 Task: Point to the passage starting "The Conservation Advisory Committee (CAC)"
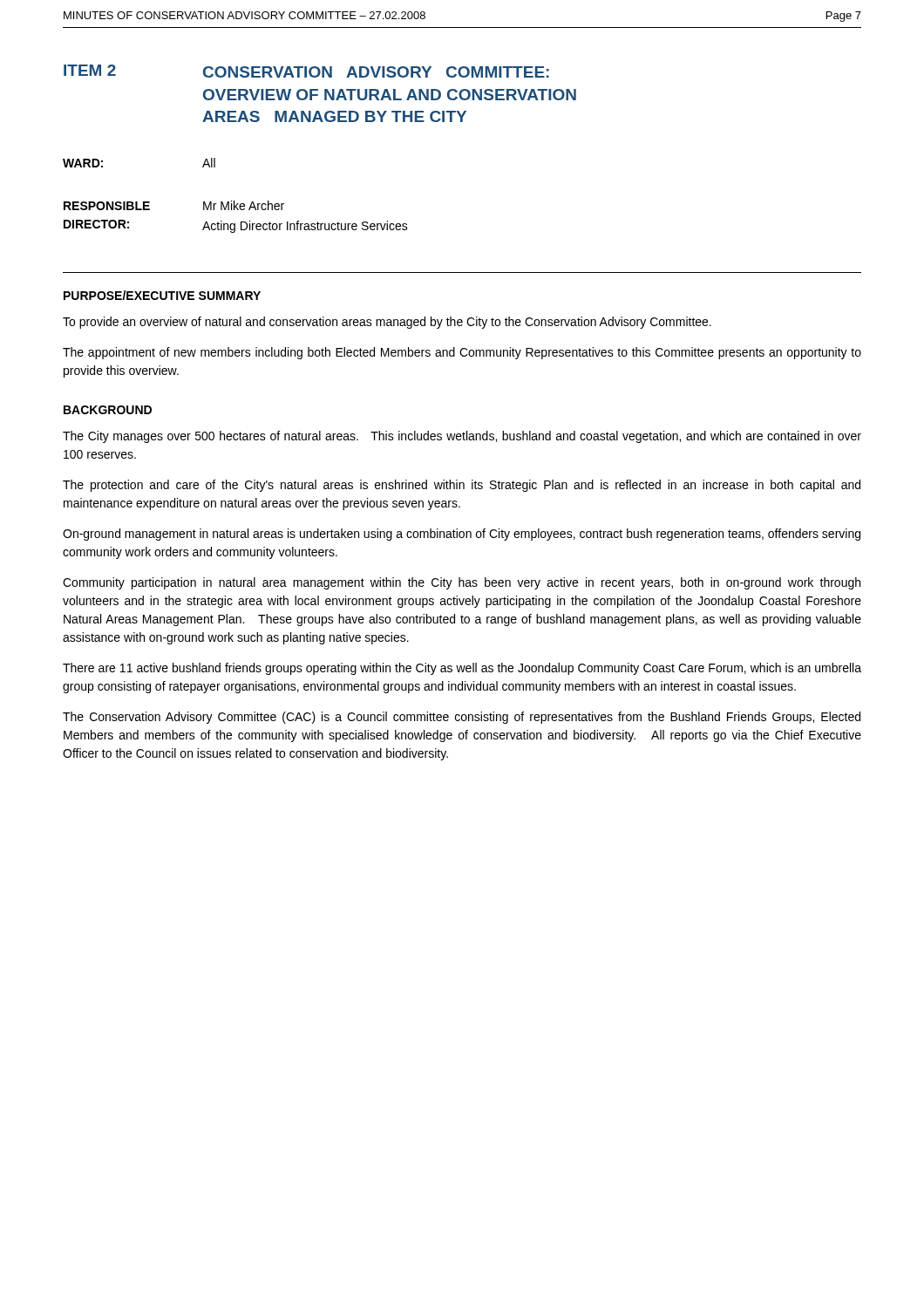(x=462, y=735)
